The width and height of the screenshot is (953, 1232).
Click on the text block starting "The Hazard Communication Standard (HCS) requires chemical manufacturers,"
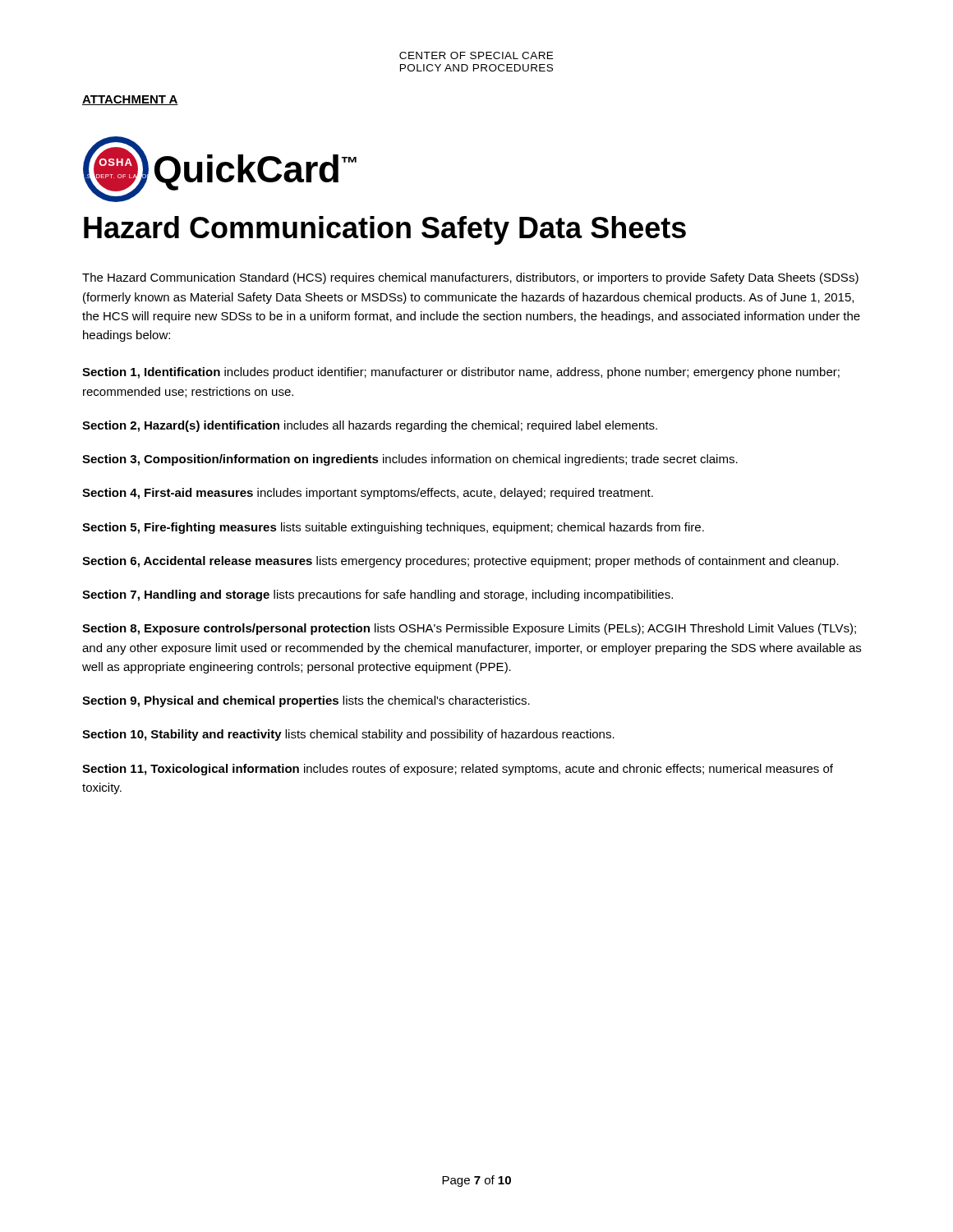(x=471, y=306)
